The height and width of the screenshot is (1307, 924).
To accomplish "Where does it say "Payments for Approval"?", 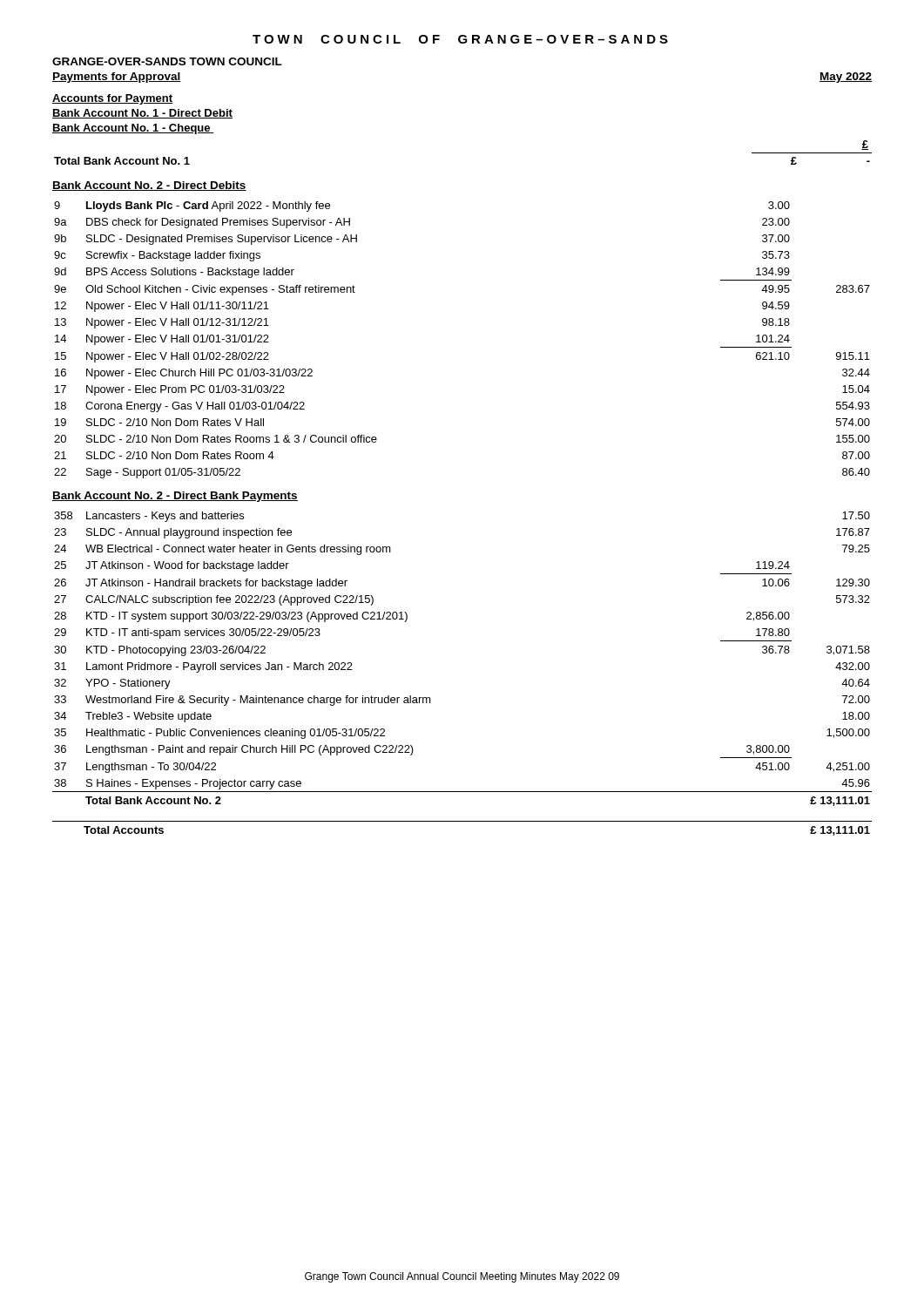I will 116,76.
